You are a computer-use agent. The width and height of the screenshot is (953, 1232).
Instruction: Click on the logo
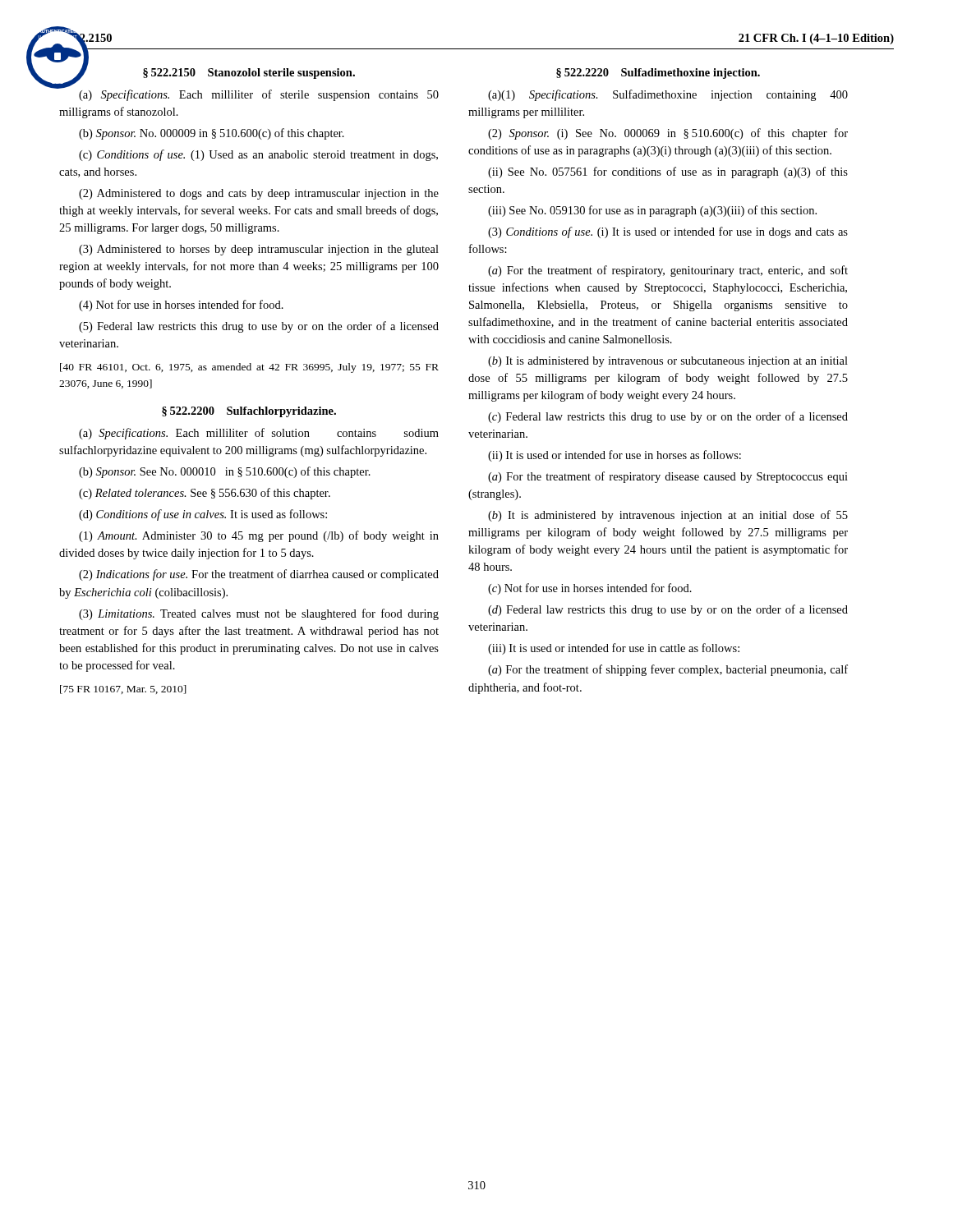point(58,57)
